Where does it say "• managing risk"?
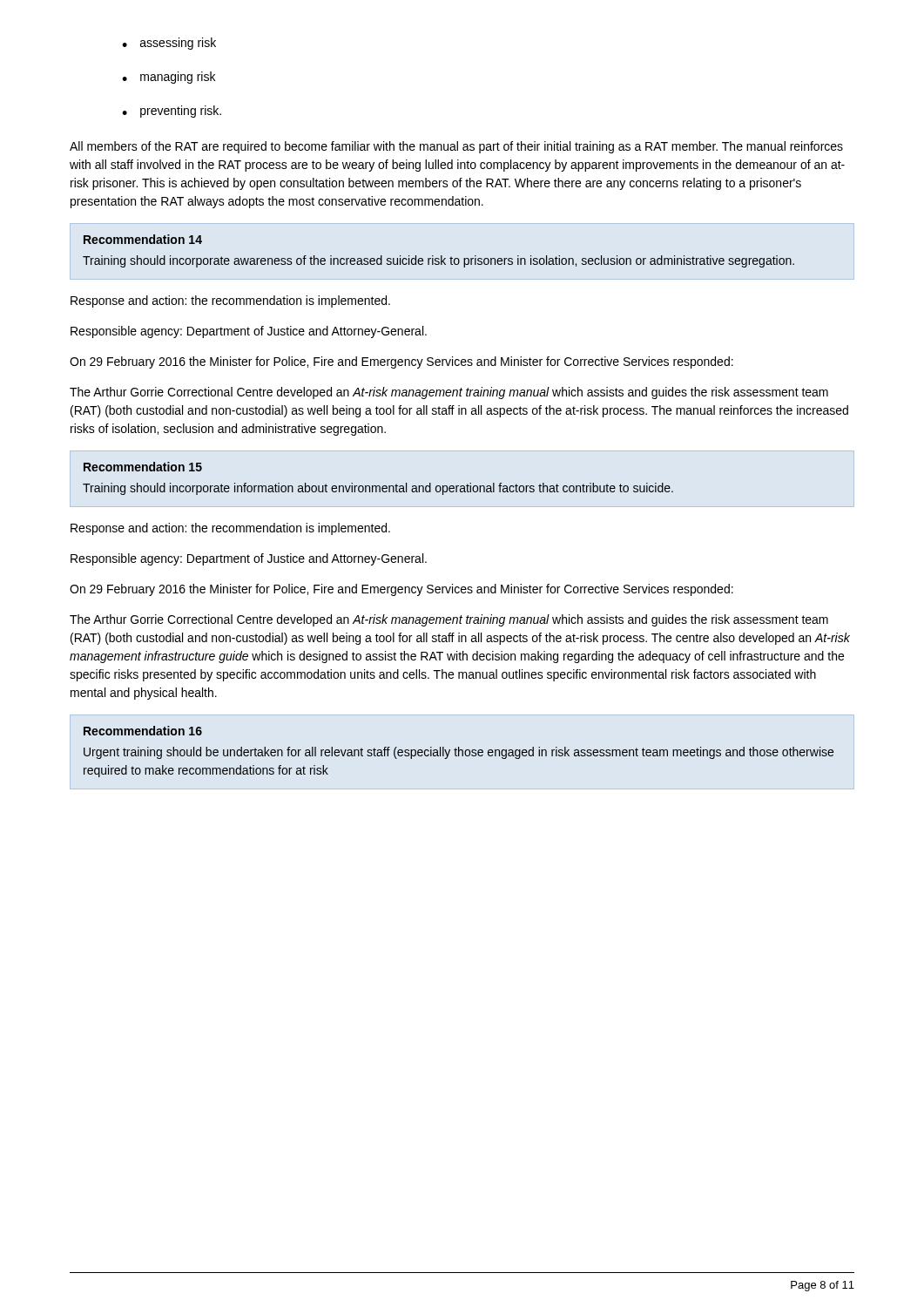Screen dimensions: 1307x924 pos(169,80)
